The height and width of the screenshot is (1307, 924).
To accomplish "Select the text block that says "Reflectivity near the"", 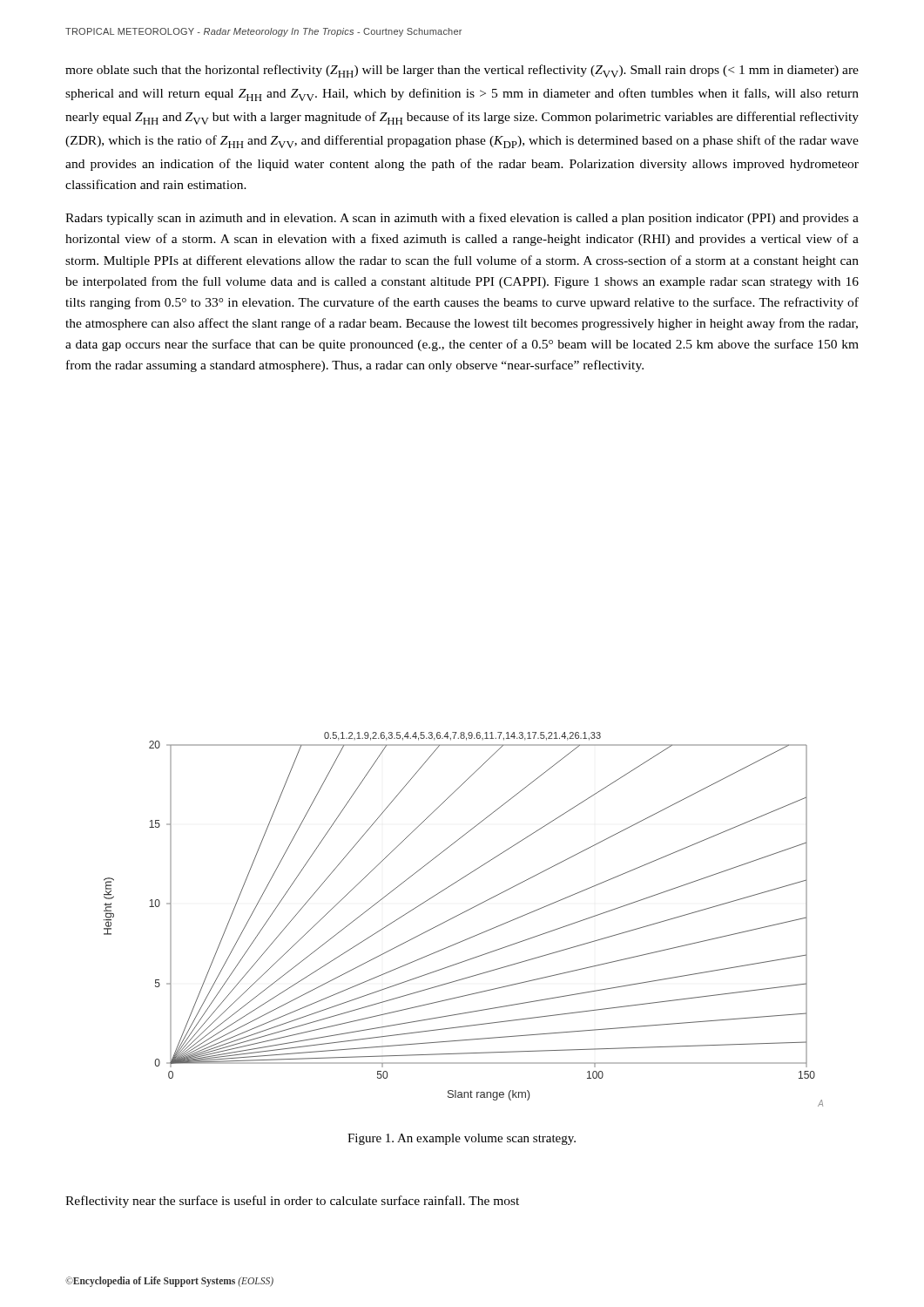I will pos(462,1200).
